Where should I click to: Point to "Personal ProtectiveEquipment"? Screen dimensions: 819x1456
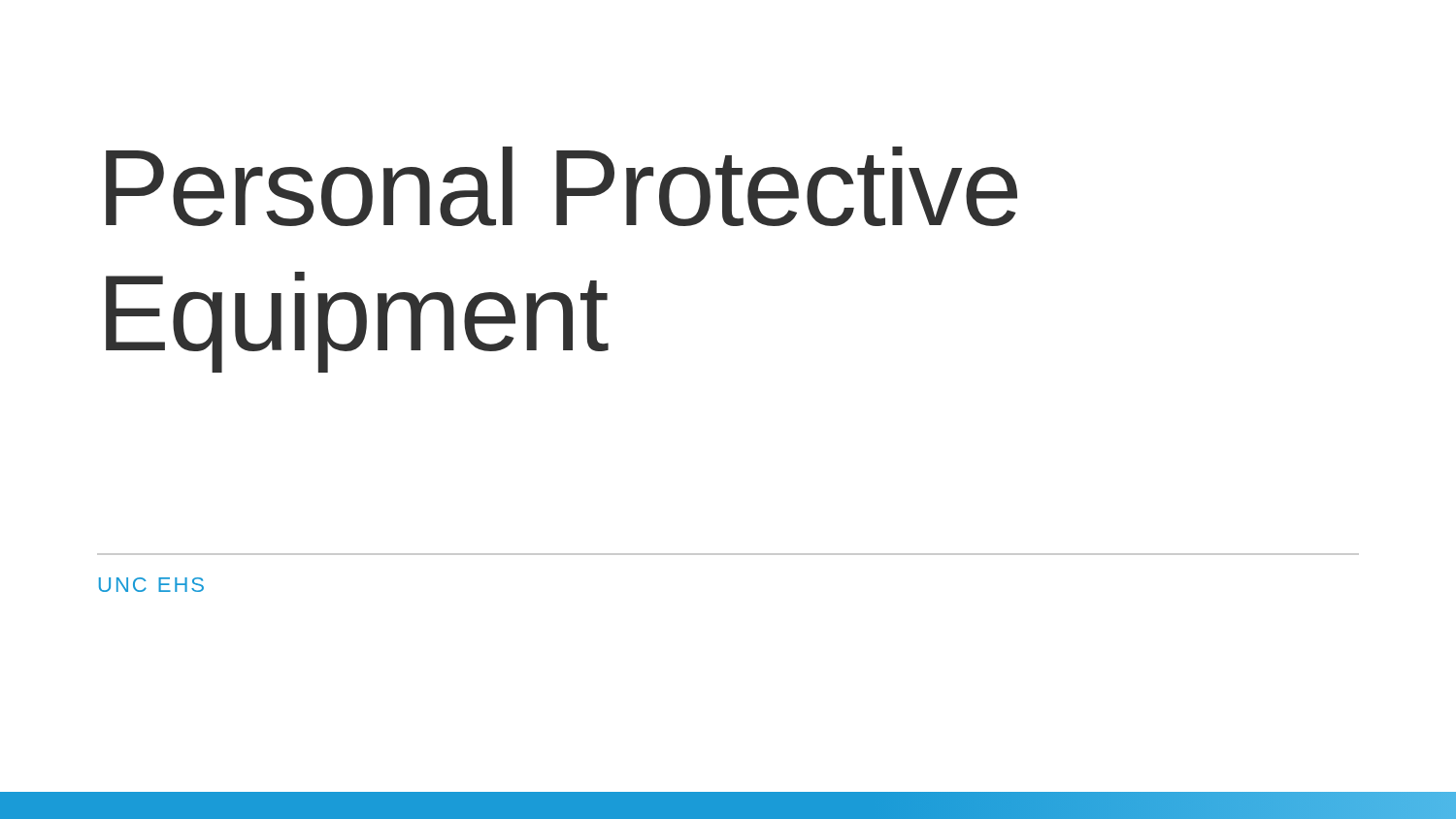(x=728, y=251)
